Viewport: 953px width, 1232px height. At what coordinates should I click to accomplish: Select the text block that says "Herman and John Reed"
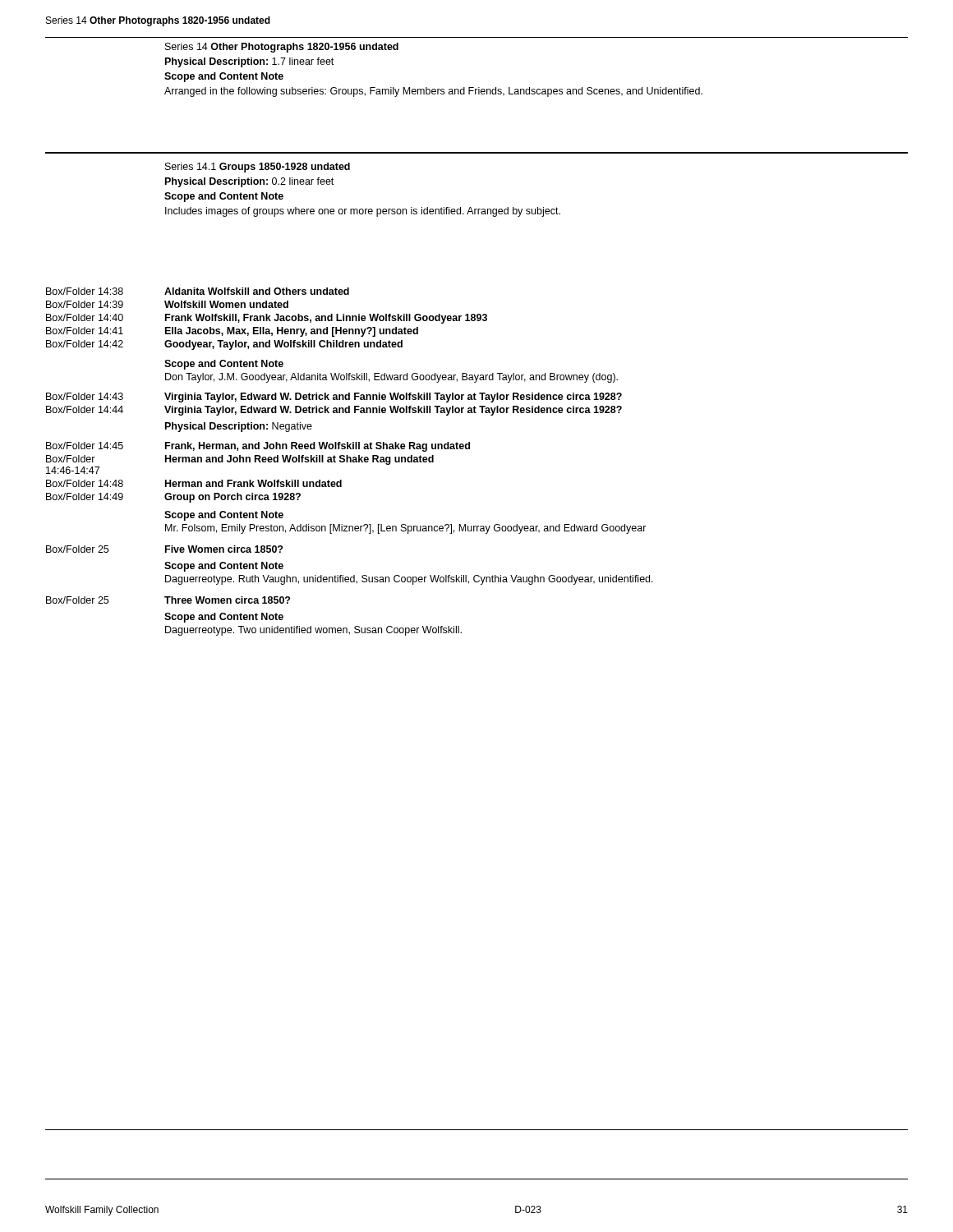tap(299, 459)
